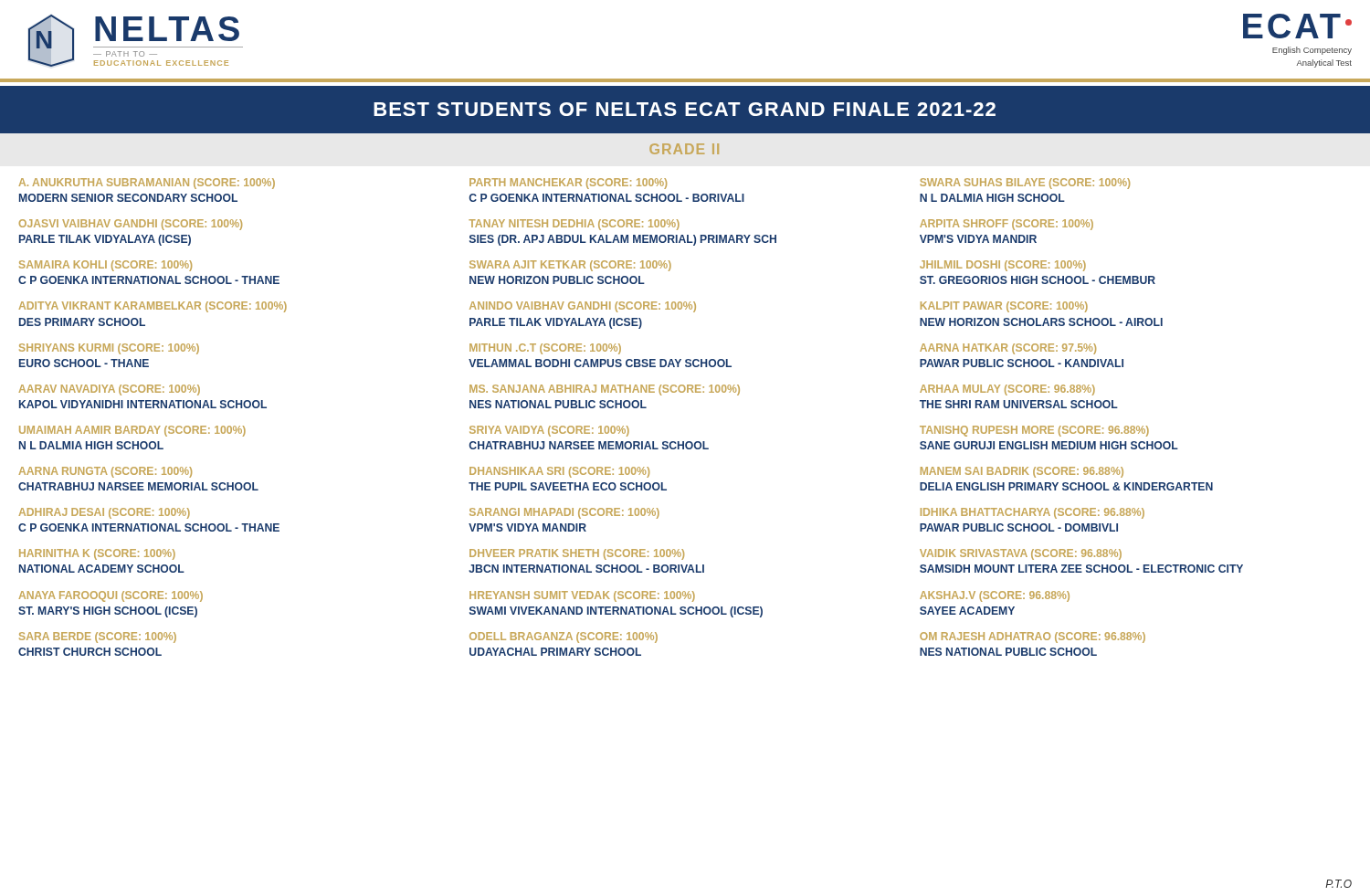Point to the block beginning "SWARA AJIT KETKAR (SCORE: 100%) NEW"
The width and height of the screenshot is (1370, 896).
(x=570, y=266)
